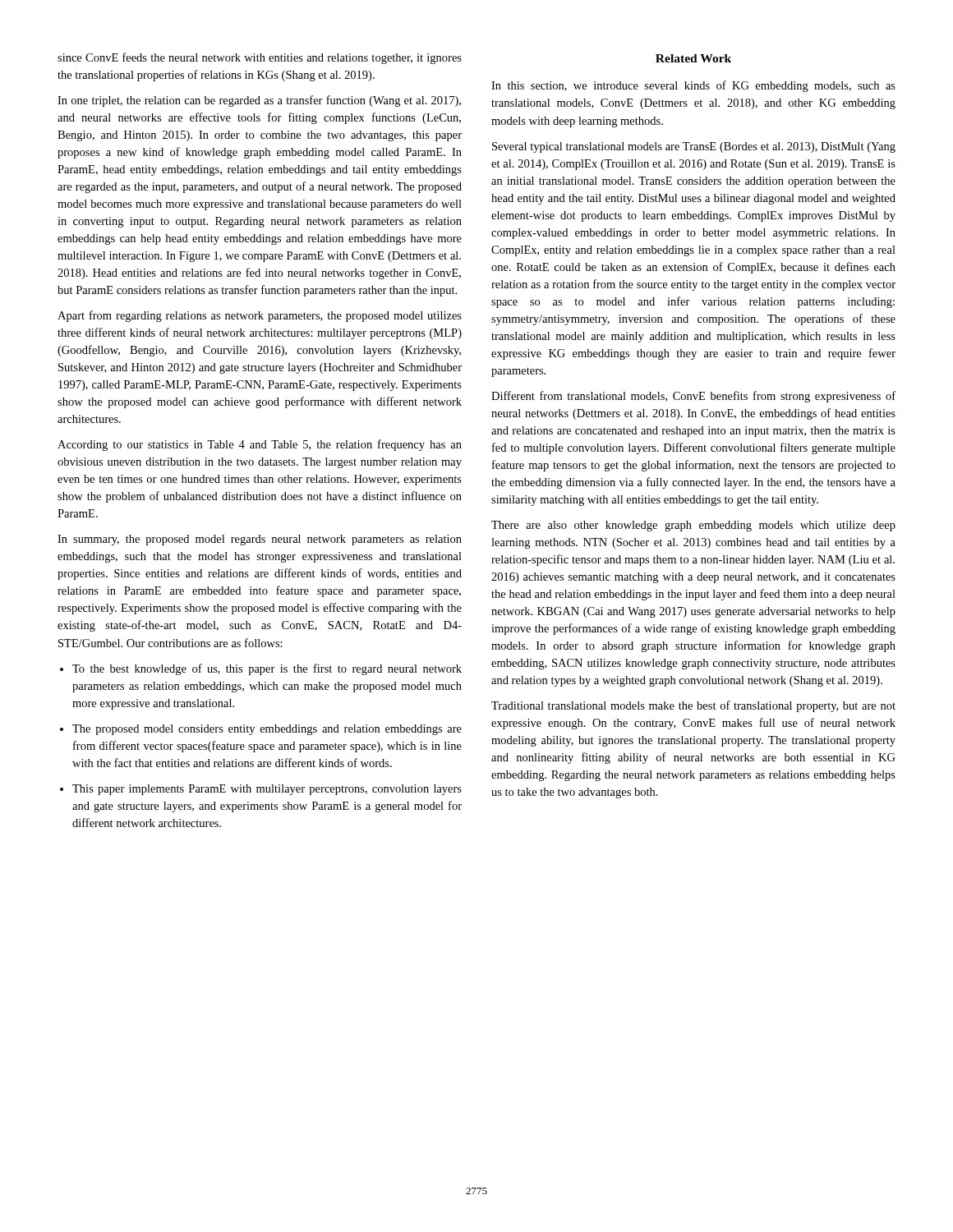The height and width of the screenshot is (1232, 953).
Task: Find the text block that says "Different from translational models, ConvE"
Action: pos(693,448)
